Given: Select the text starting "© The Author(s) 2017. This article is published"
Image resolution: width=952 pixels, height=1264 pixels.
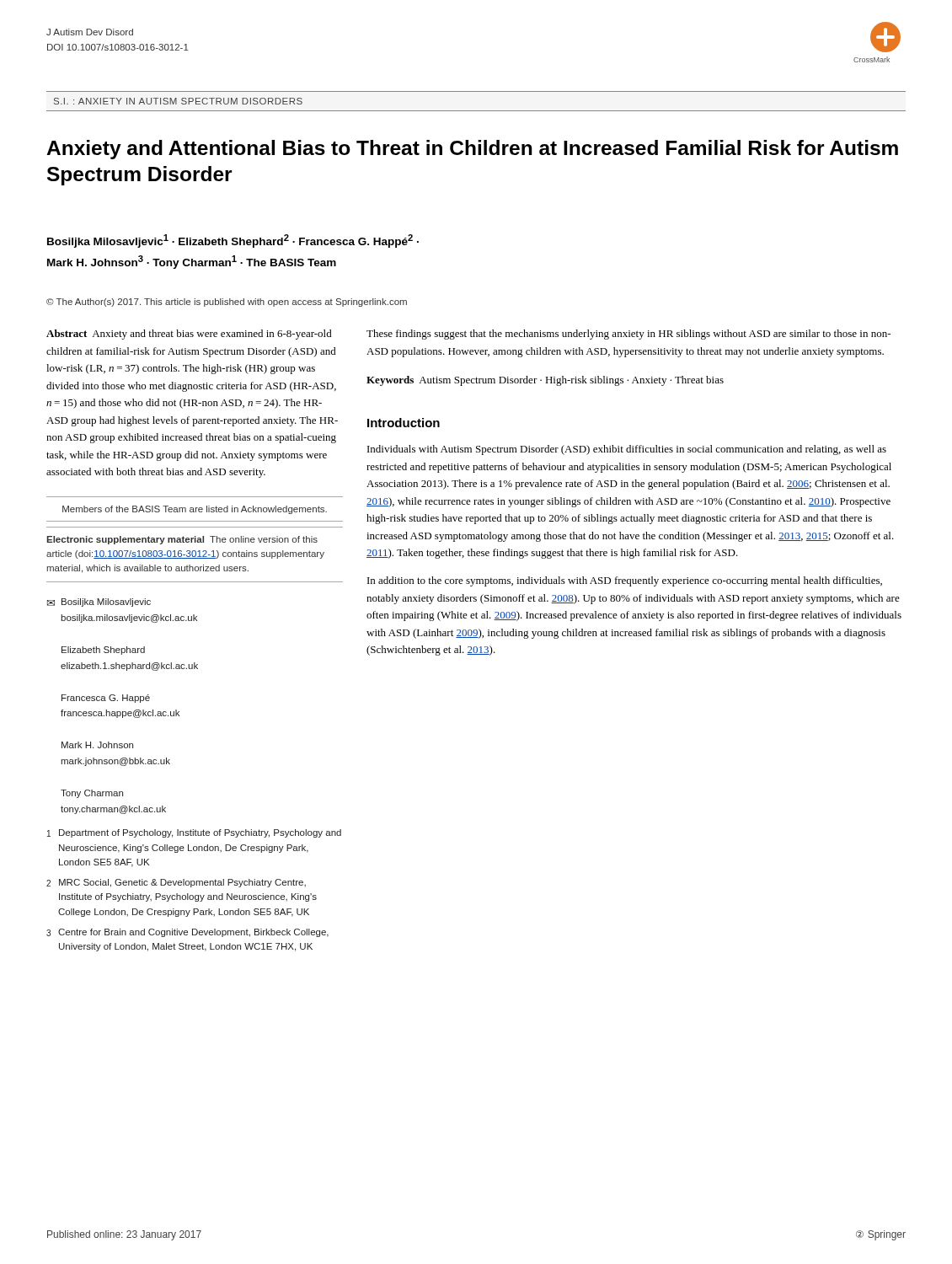Looking at the screenshot, I should coord(227,302).
